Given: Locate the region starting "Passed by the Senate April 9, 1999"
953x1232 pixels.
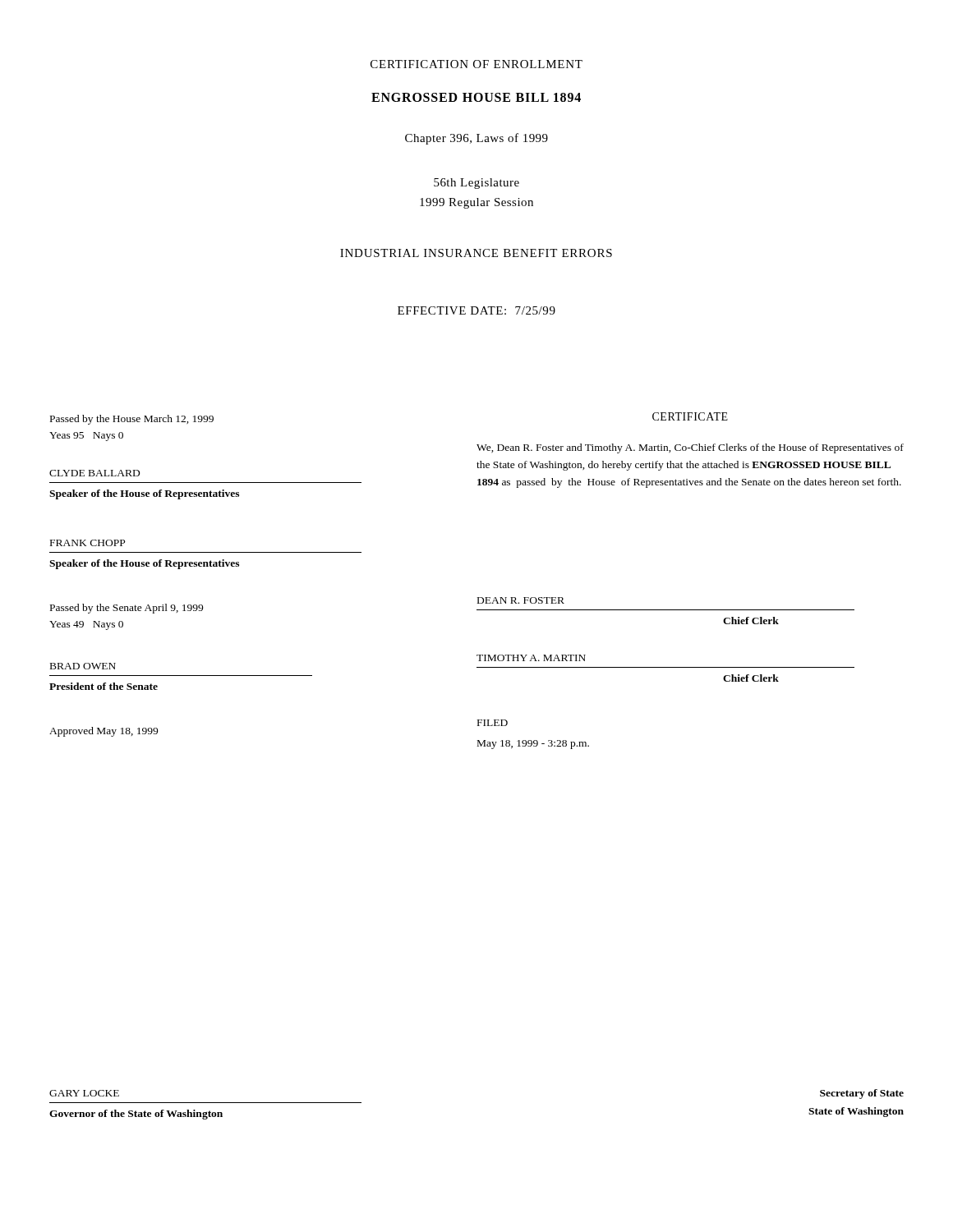Looking at the screenshot, I should click(x=126, y=616).
